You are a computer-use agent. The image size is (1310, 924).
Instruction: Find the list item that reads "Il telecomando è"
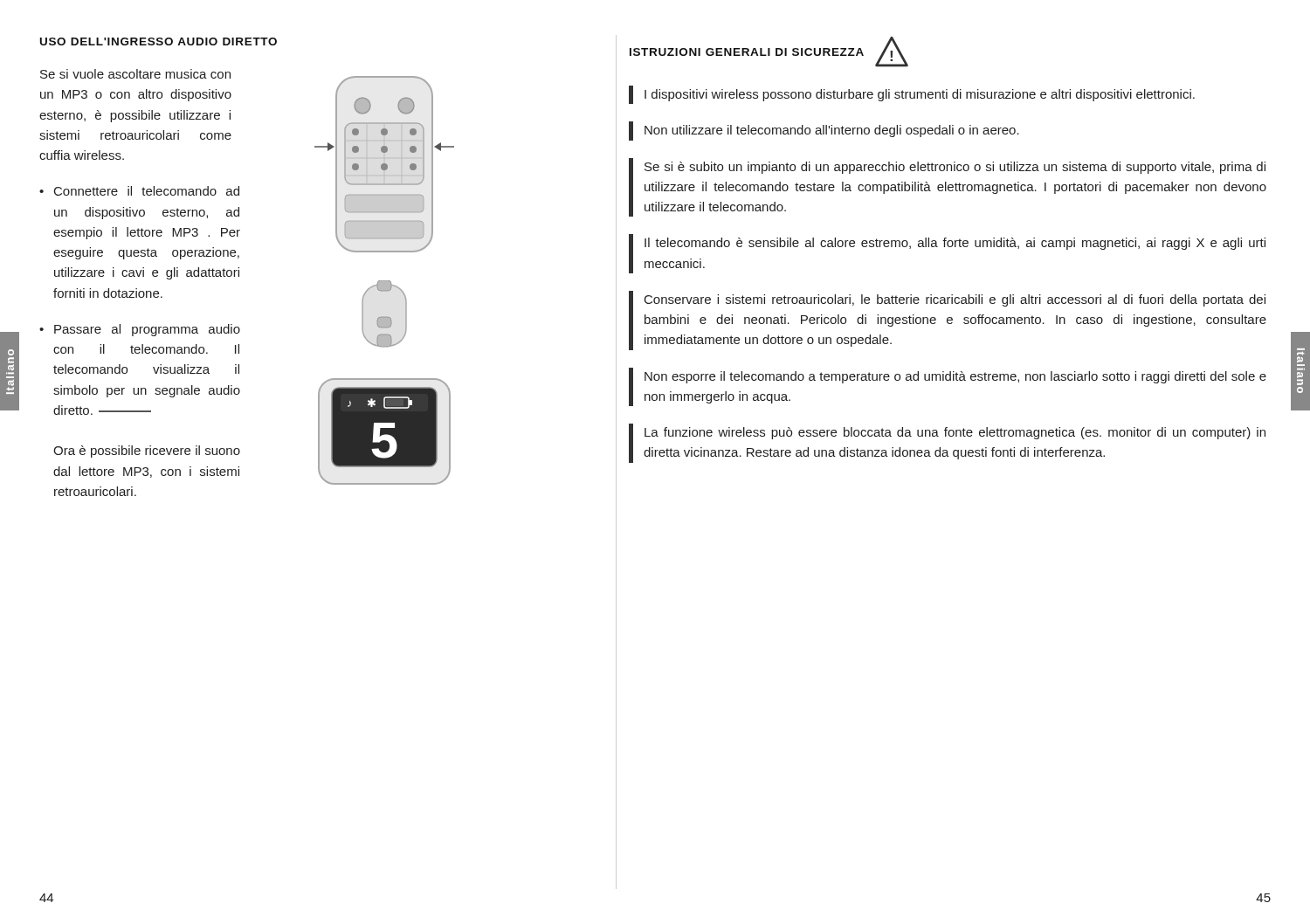click(948, 253)
